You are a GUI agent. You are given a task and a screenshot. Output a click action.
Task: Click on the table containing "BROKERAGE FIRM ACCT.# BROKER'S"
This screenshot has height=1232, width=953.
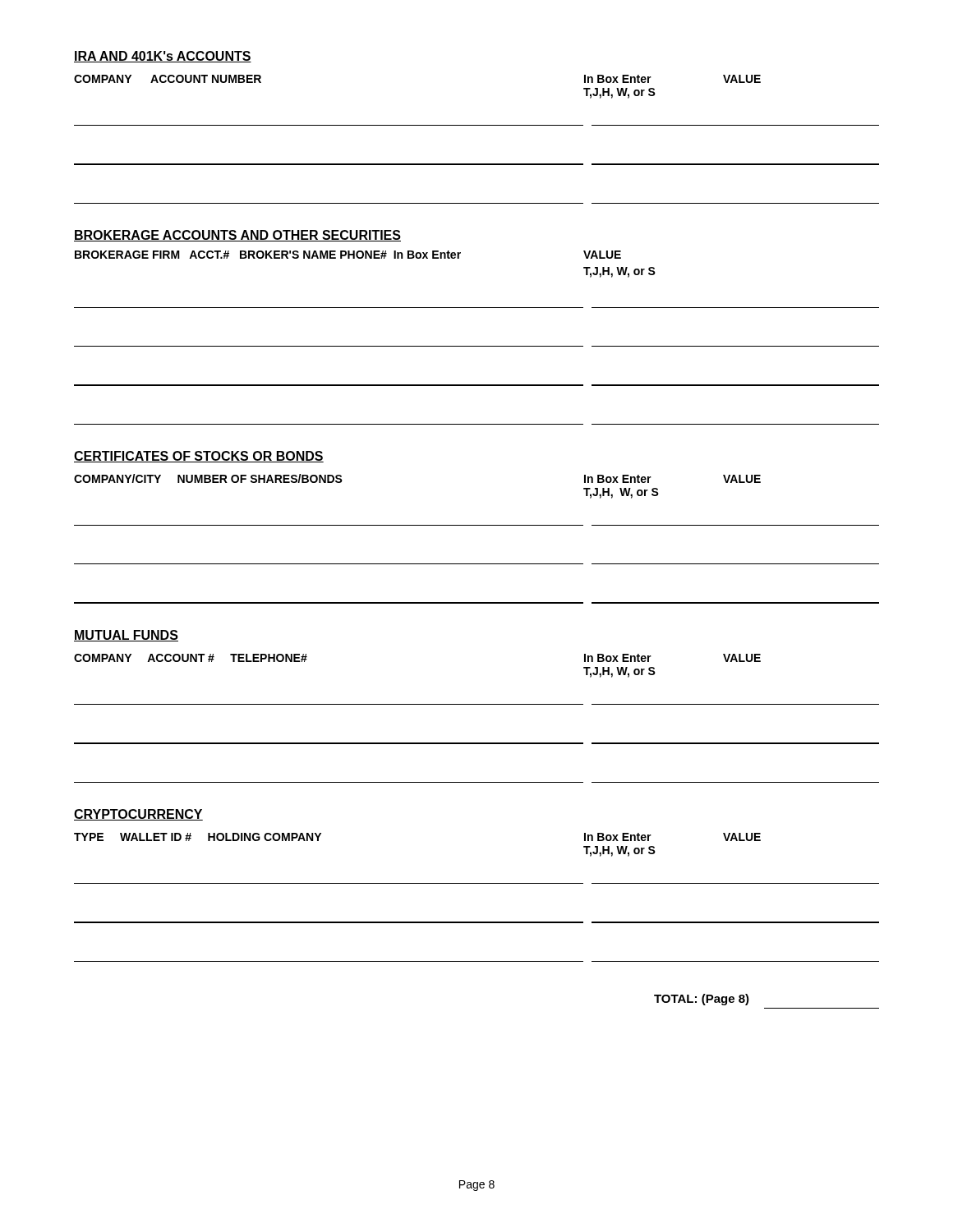pos(476,336)
